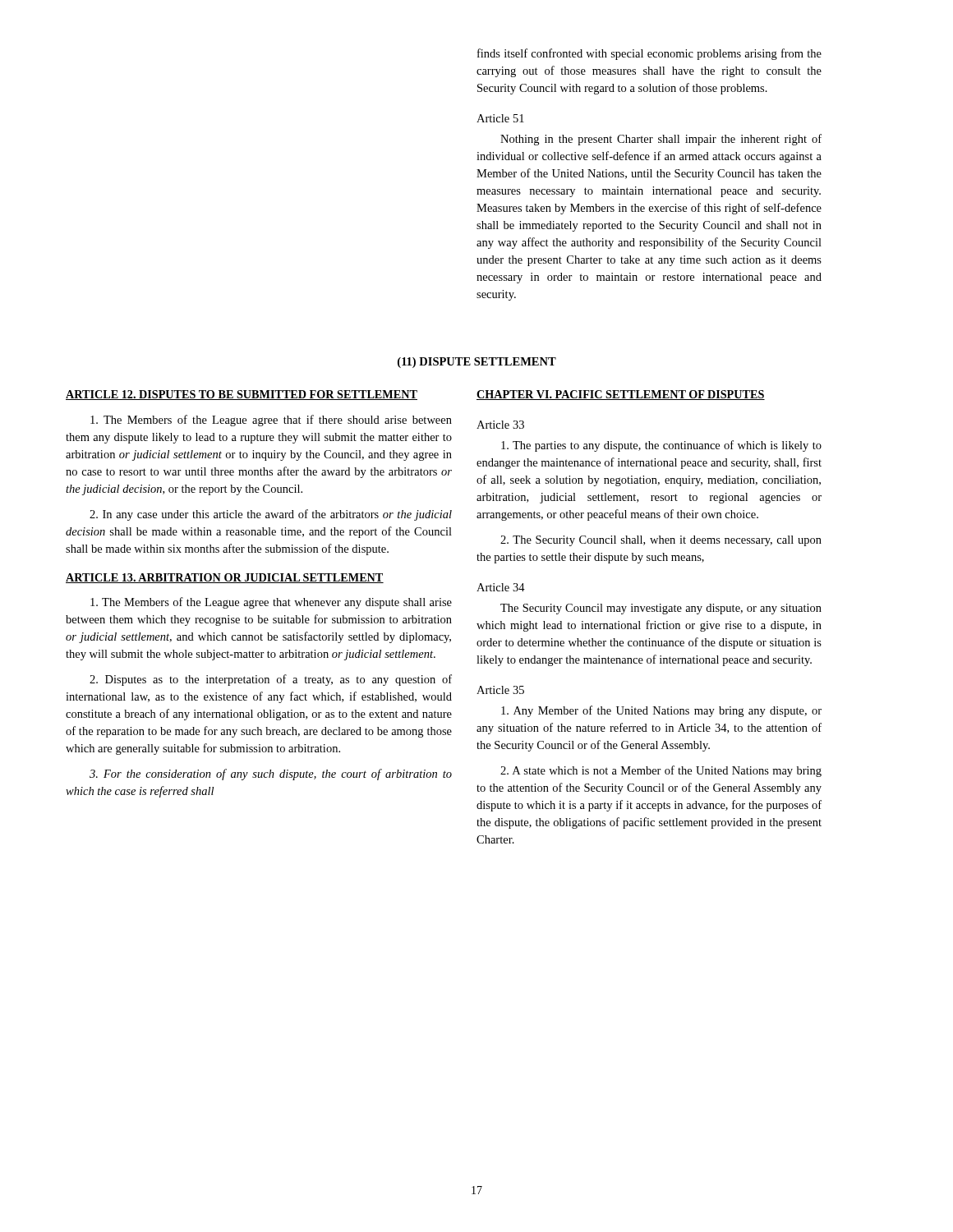This screenshot has height=1232, width=953.
Task: Navigate to the region starting "For the consideration"
Action: (x=259, y=783)
